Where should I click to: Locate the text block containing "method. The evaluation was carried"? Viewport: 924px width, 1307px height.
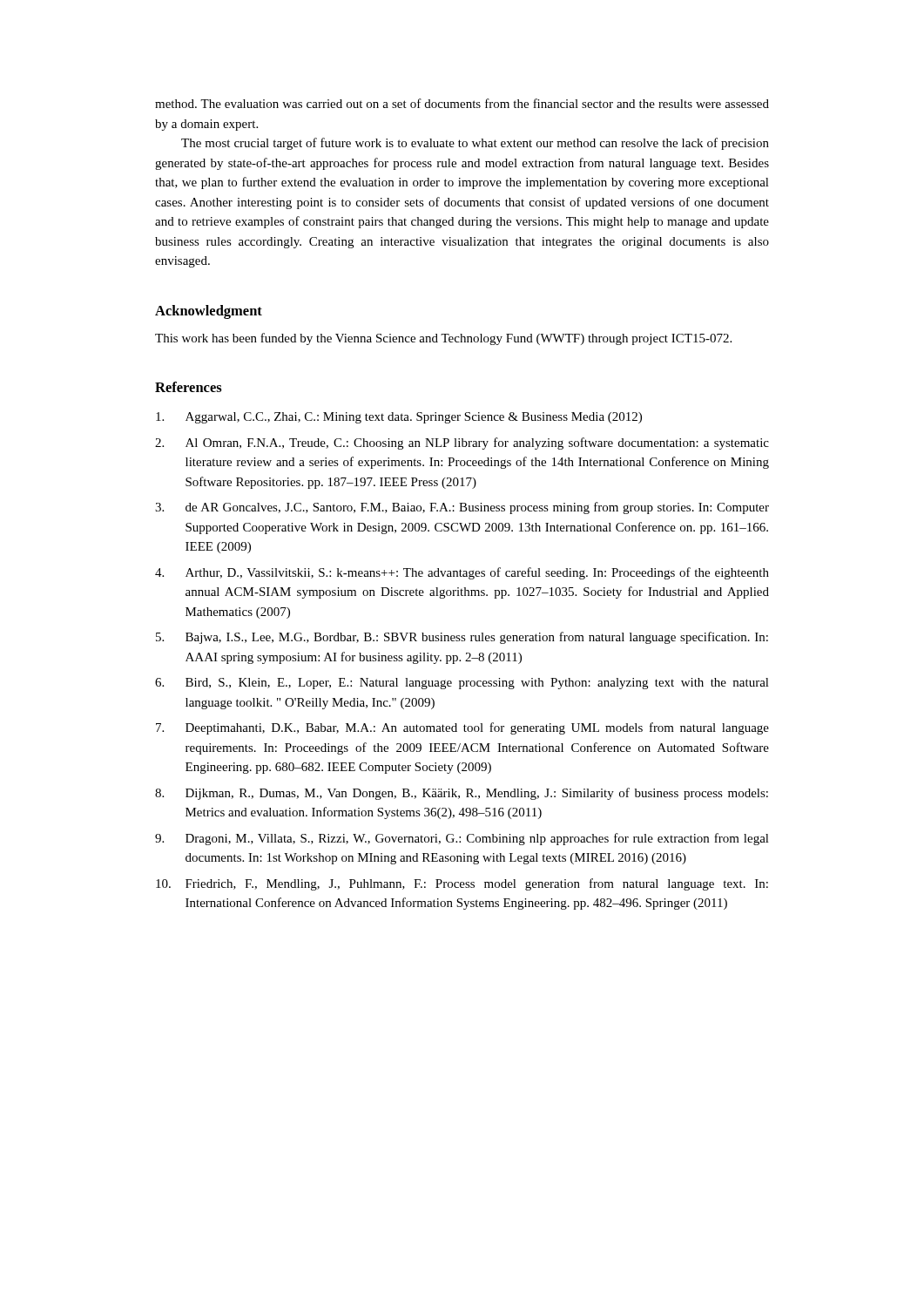coord(462,114)
